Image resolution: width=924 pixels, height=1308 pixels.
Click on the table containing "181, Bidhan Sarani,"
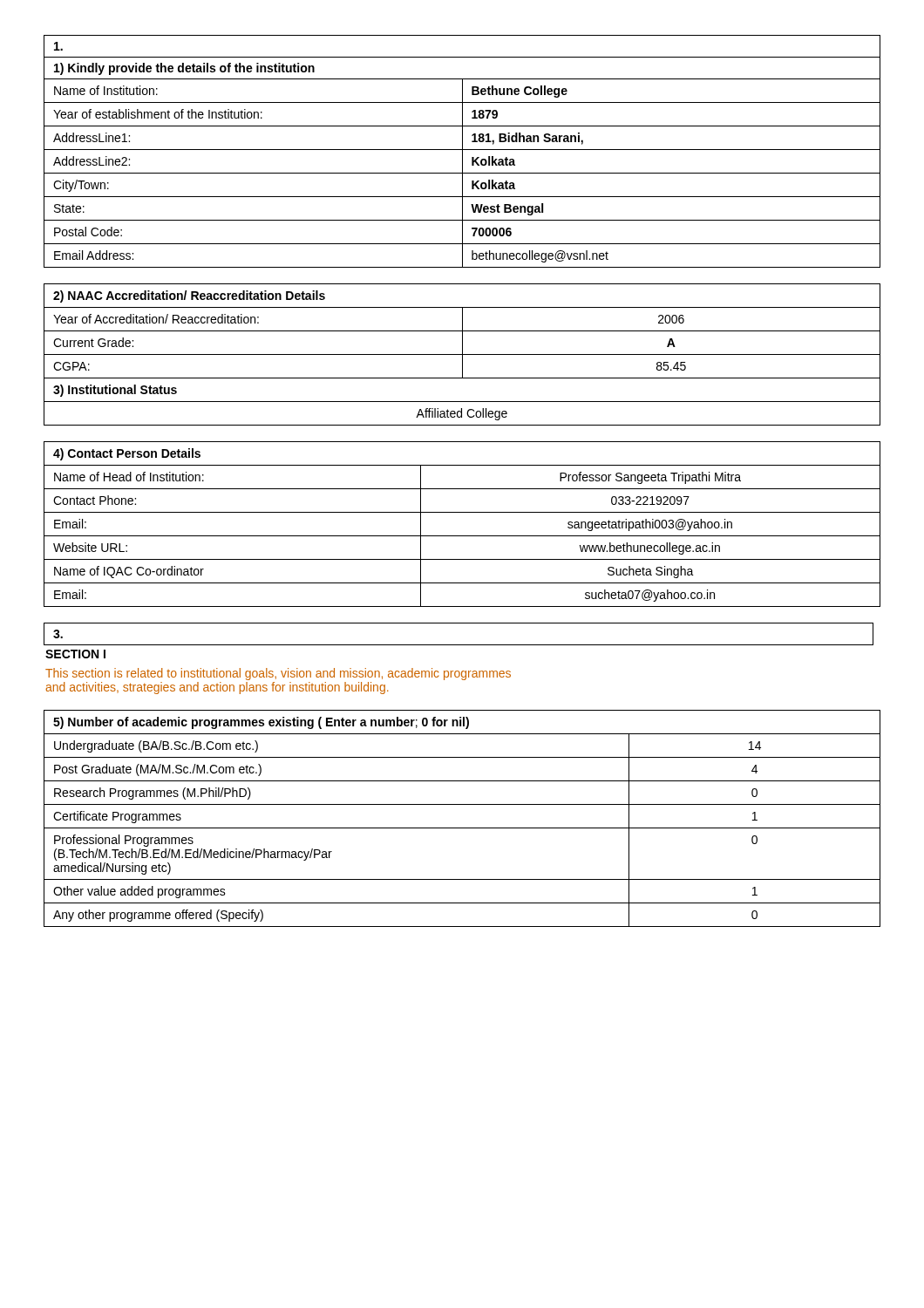point(462,151)
